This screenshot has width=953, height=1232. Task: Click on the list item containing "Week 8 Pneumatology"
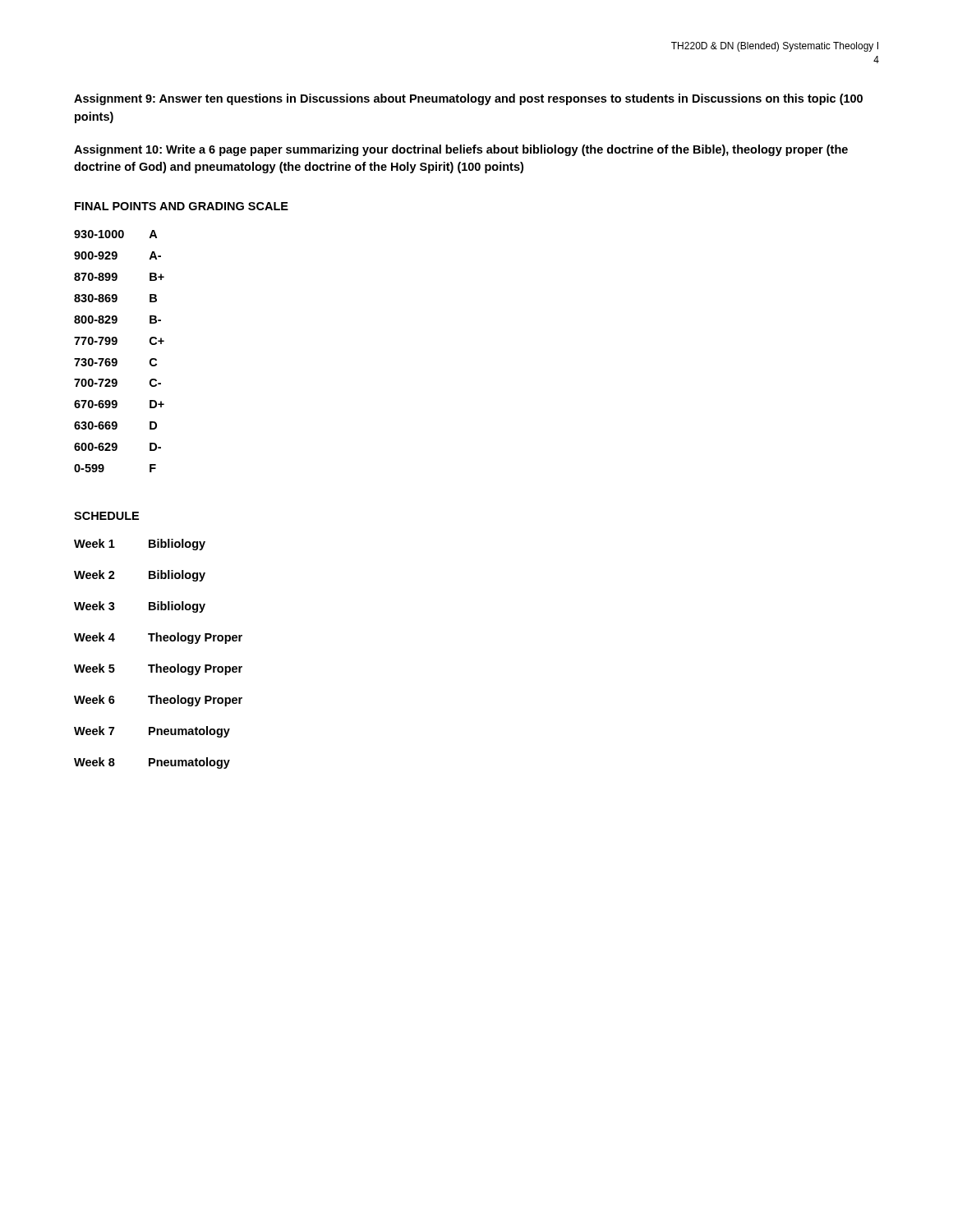click(x=152, y=762)
